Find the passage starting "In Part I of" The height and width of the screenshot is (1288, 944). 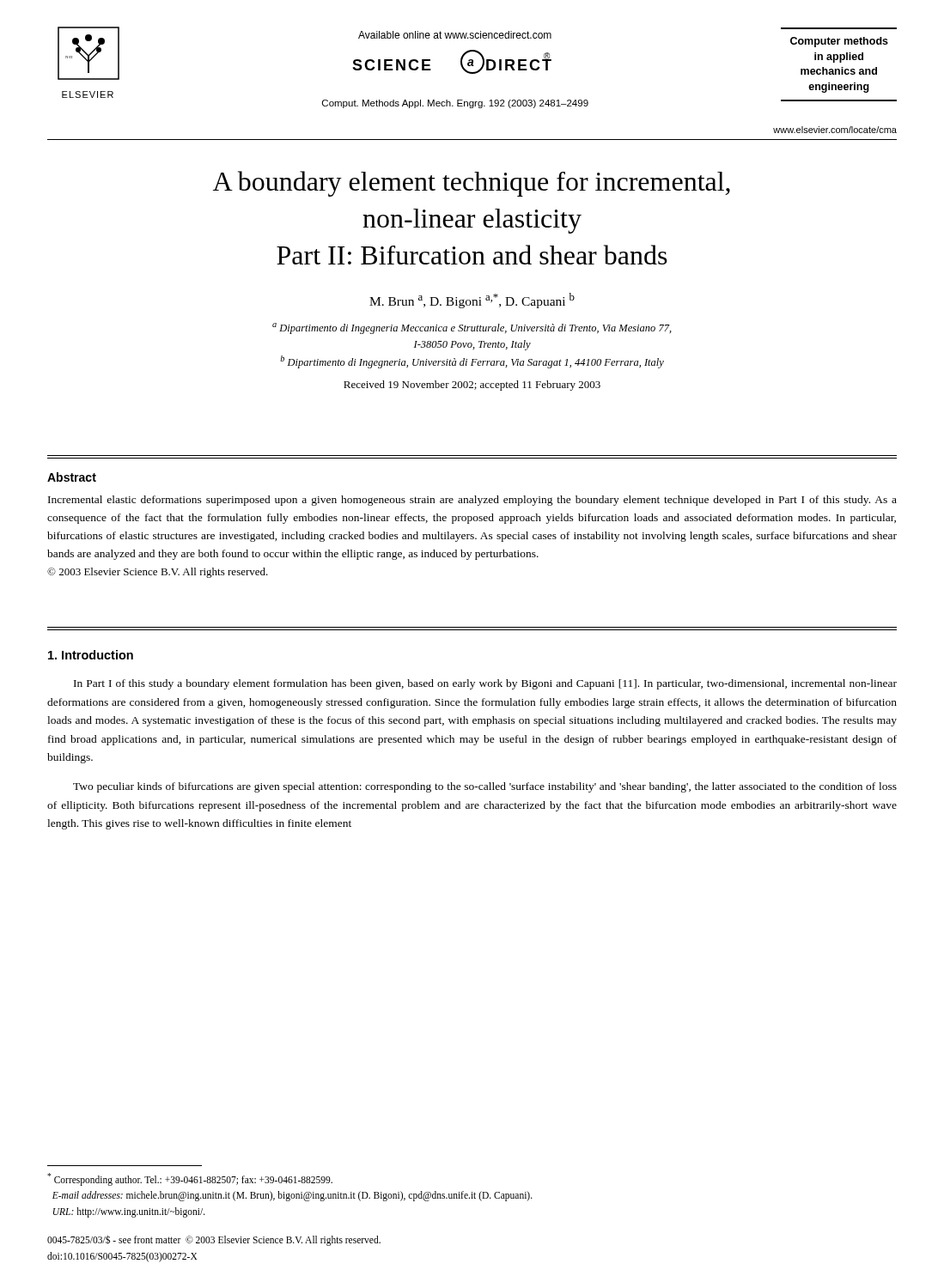(x=472, y=753)
